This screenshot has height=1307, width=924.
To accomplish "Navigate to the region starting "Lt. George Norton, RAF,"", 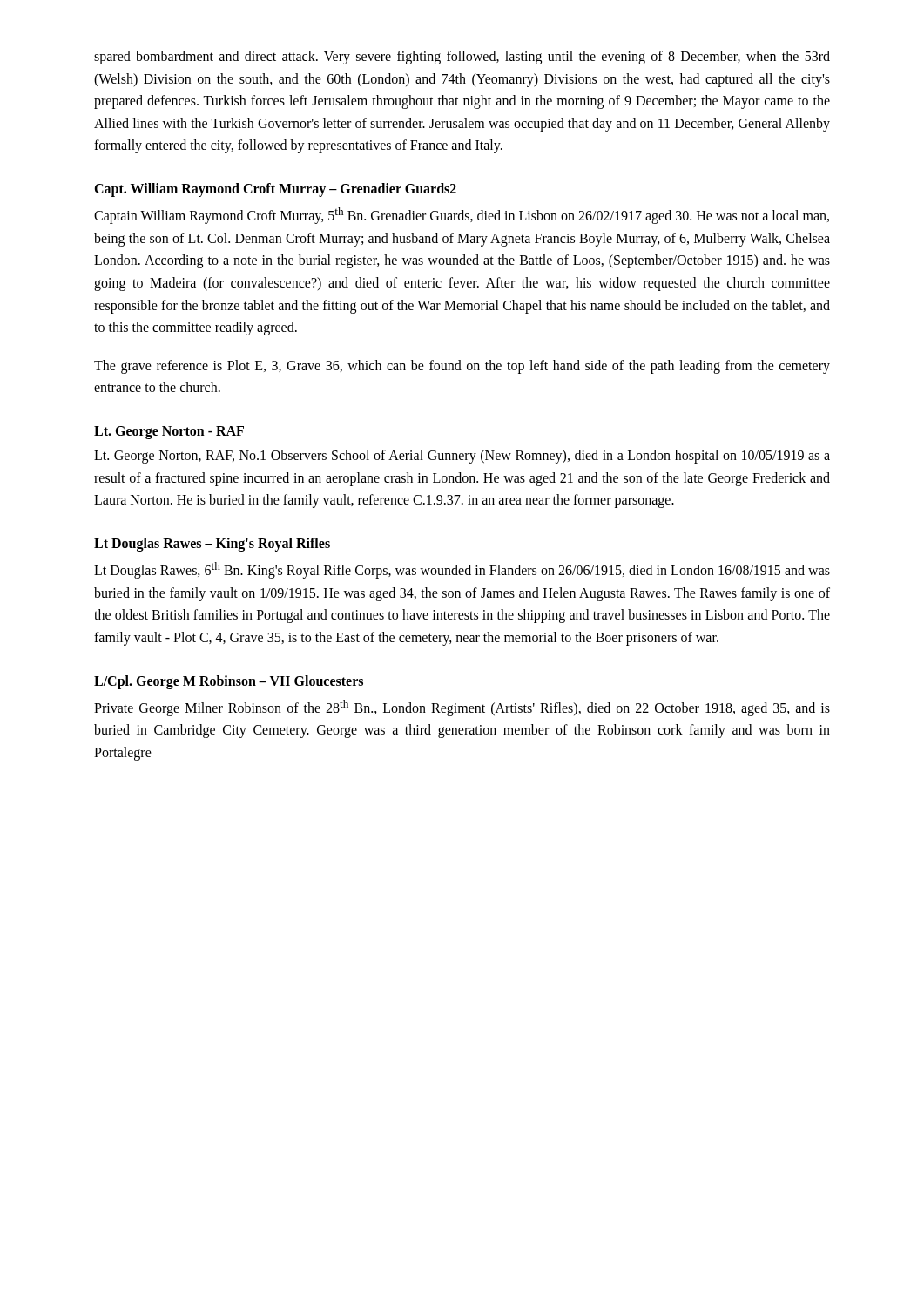I will (x=462, y=478).
